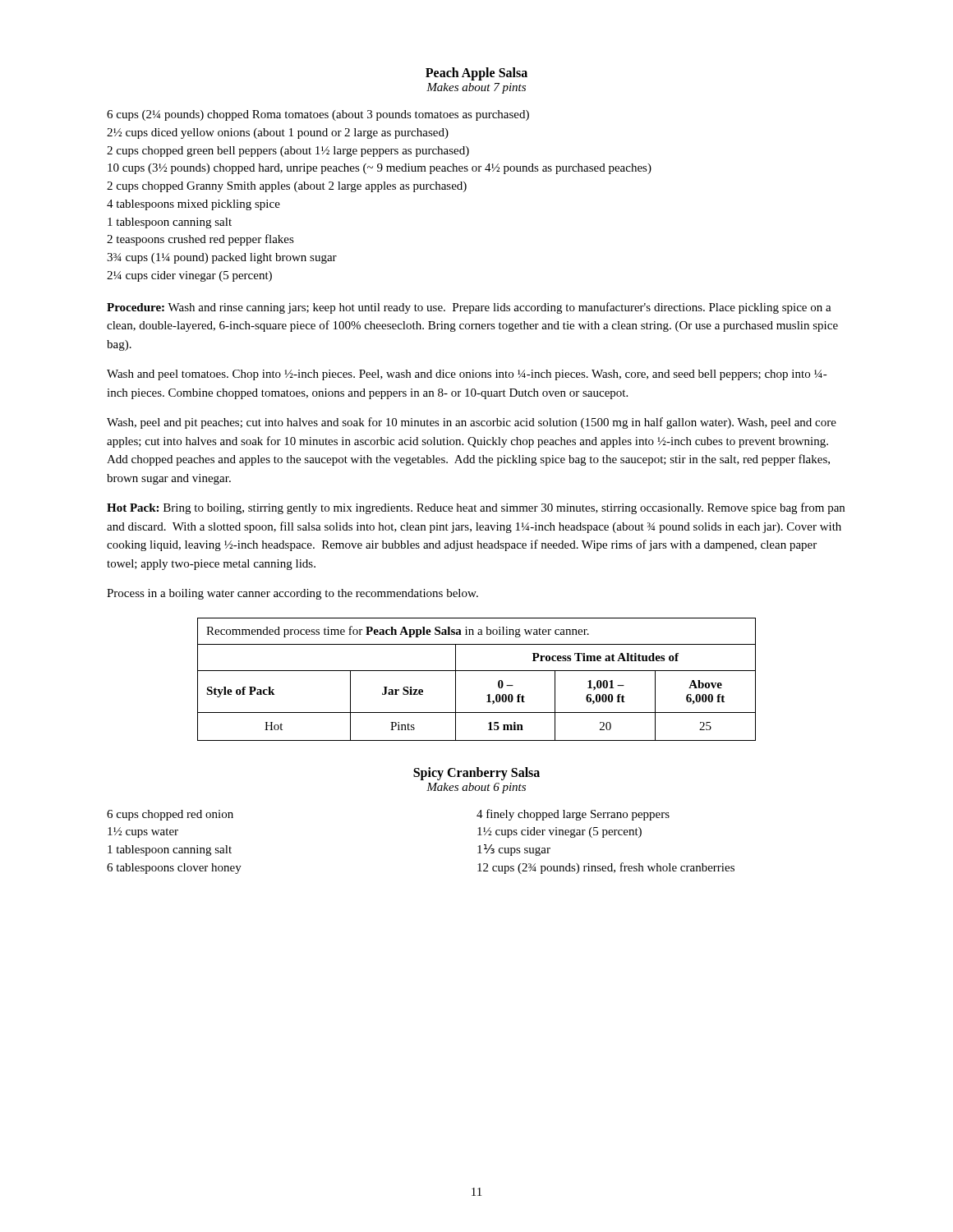Viewport: 953px width, 1232px height.
Task: Where is the passage that starts "2½ cups diced yellow onions (about 1"?
Action: point(278,132)
